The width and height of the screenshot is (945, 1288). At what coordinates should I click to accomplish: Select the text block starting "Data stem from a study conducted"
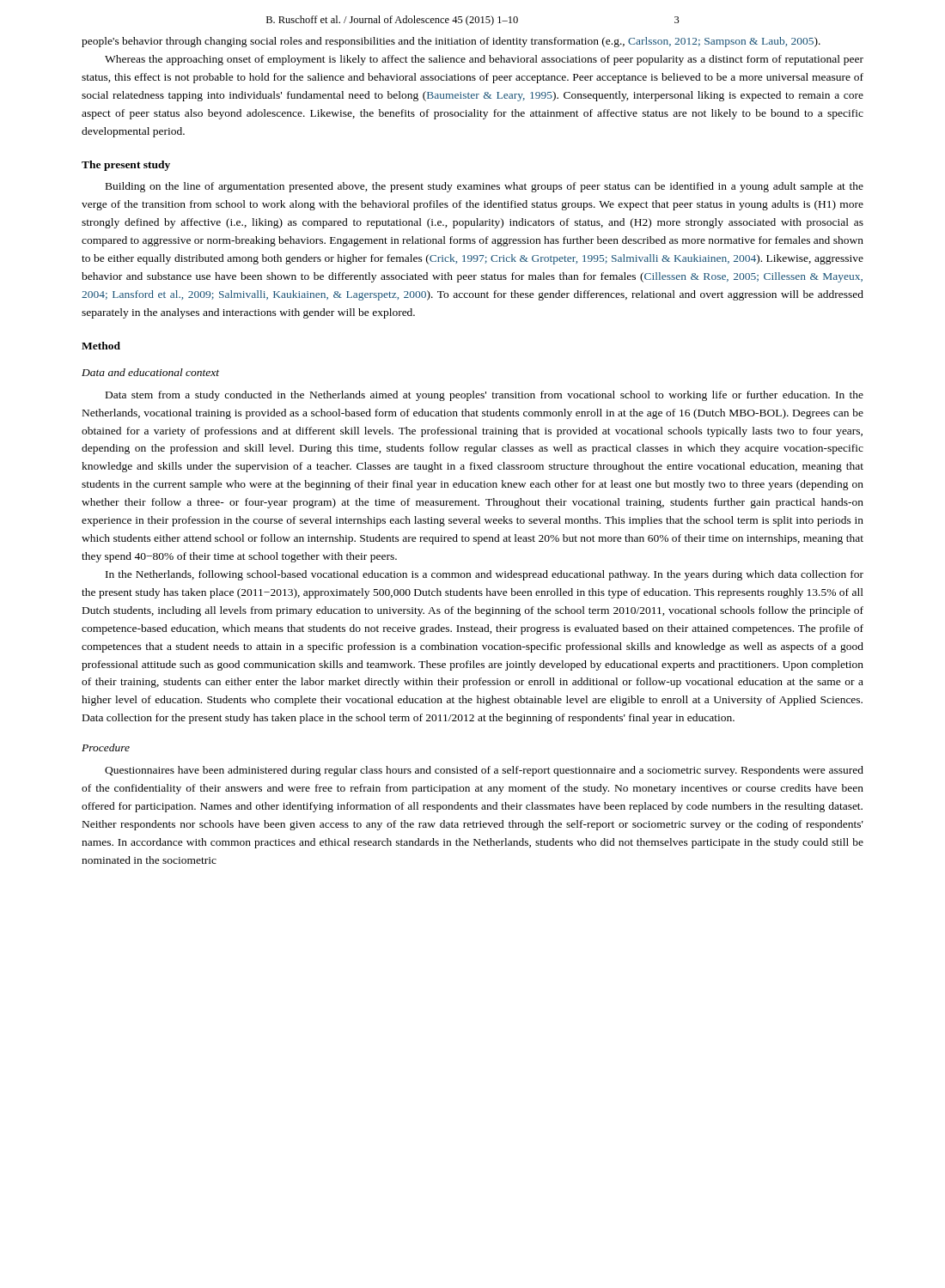[x=472, y=476]
